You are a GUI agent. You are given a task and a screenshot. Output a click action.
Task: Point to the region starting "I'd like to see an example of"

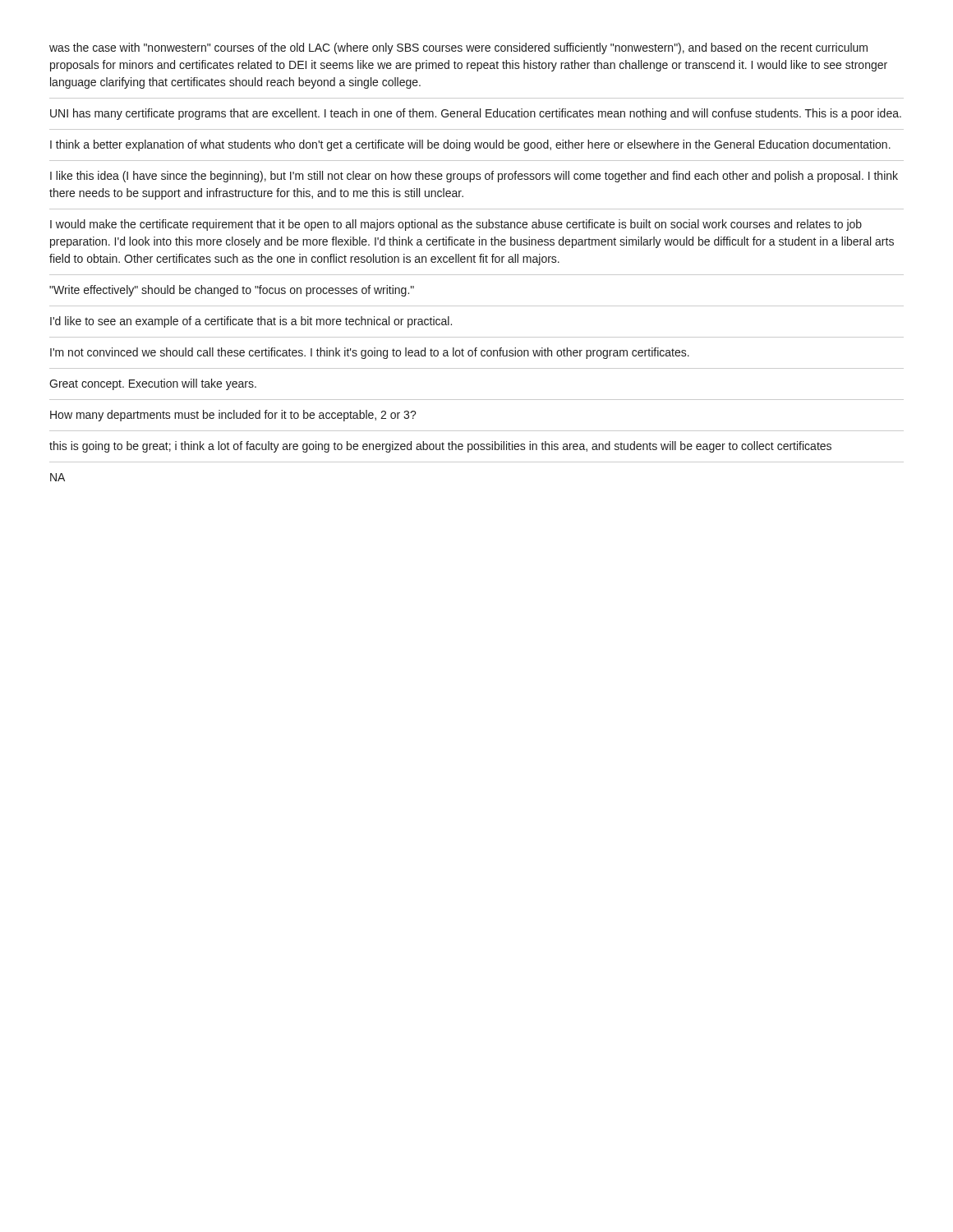pyautogui.click(x=251, y=321)
